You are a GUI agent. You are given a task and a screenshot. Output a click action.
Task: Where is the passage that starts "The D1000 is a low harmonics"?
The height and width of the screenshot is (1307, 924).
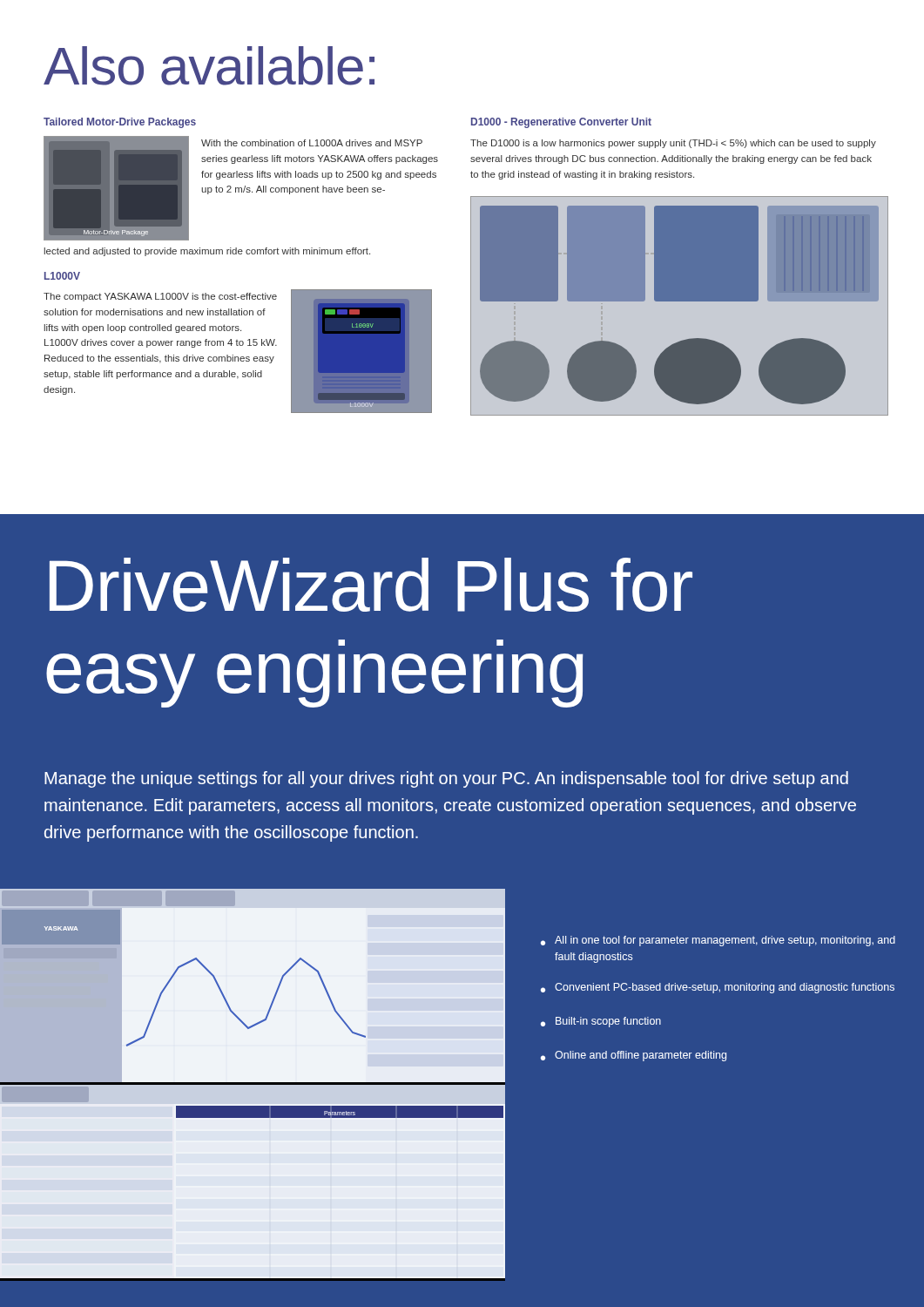pos(673,158)
